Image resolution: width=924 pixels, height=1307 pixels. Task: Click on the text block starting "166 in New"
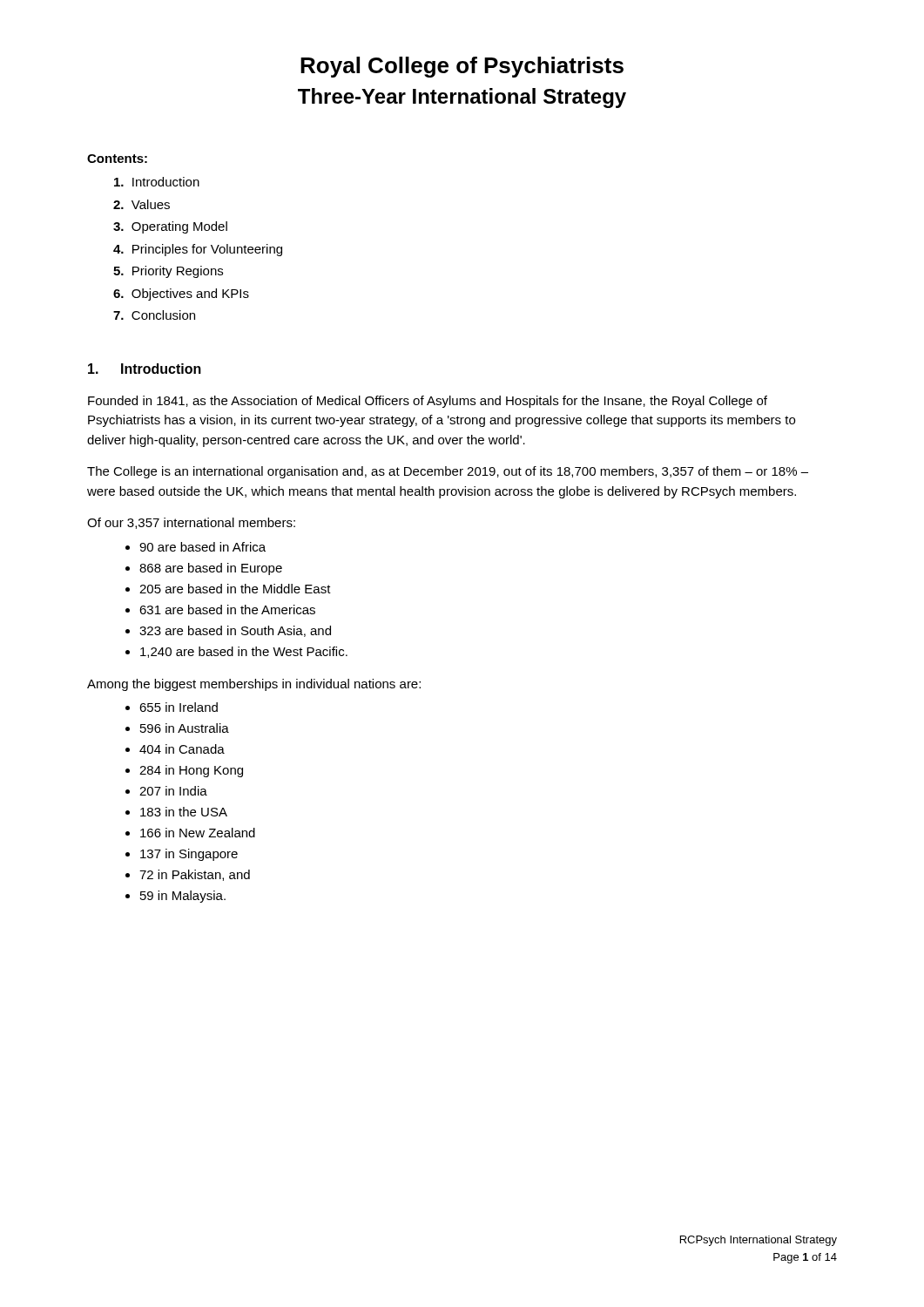(x=197, y=833)
